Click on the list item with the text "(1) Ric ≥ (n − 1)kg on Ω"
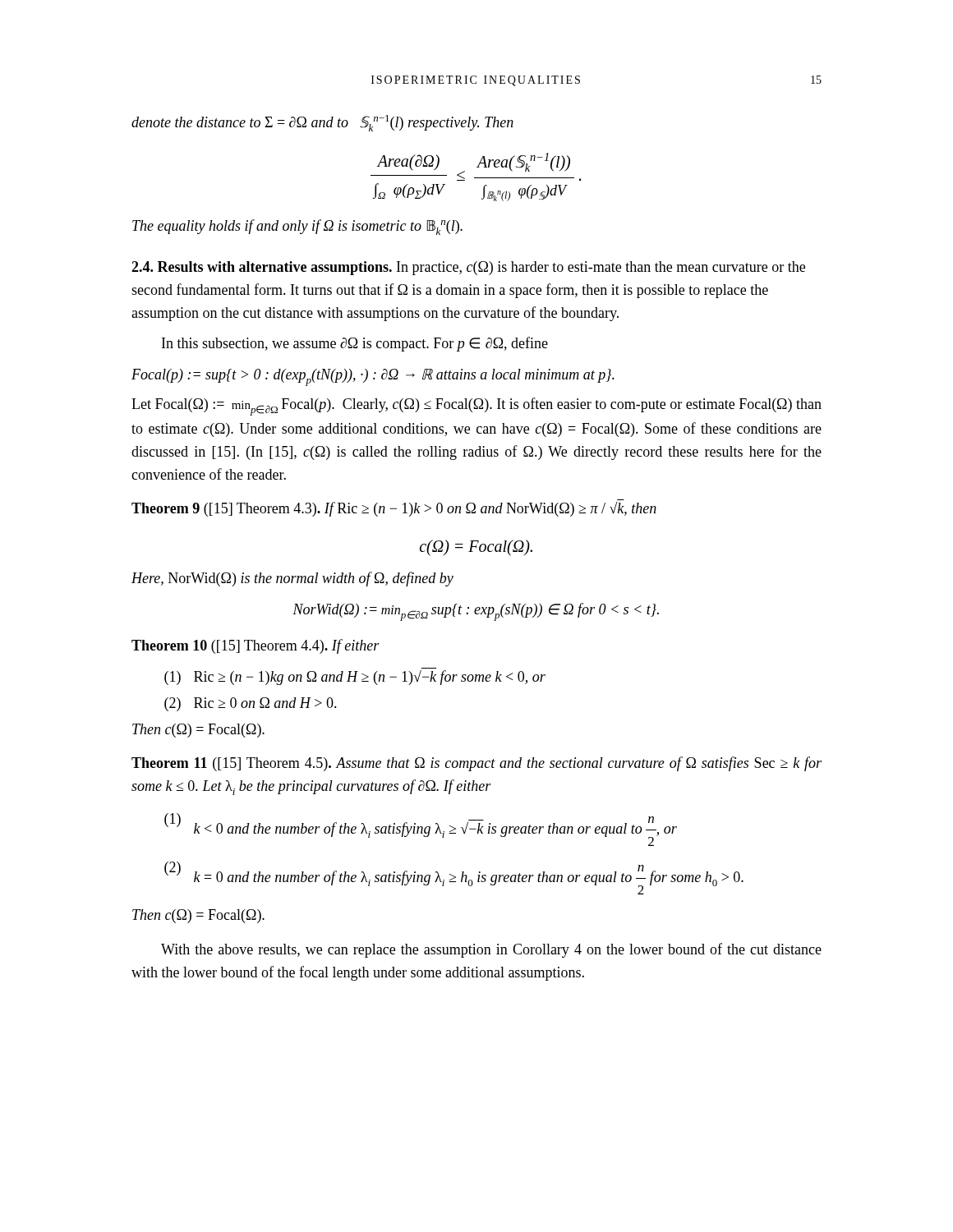953x1232 pixels. click(493, 677)
